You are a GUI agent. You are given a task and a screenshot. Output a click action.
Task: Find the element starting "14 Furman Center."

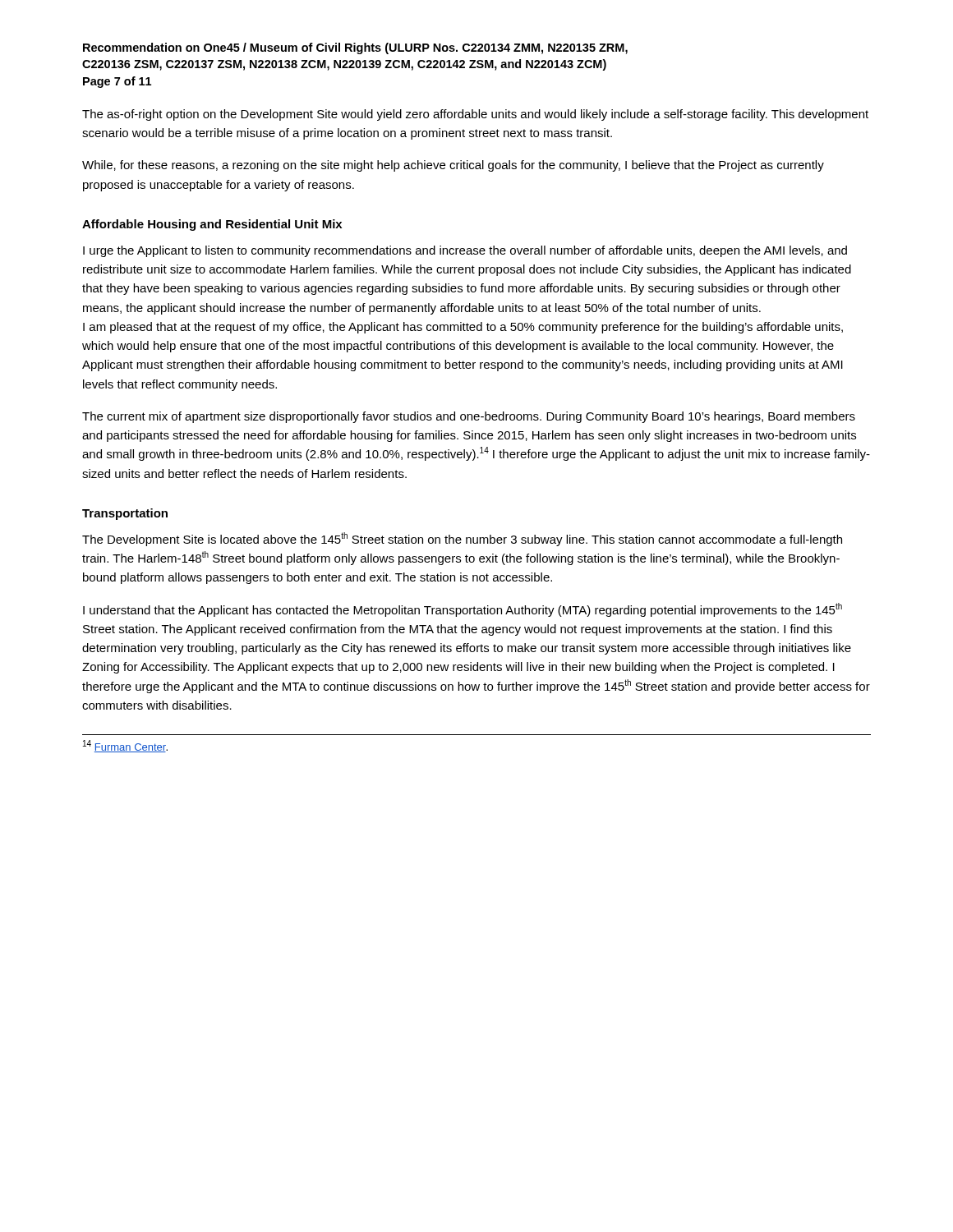tap(125, 746)
